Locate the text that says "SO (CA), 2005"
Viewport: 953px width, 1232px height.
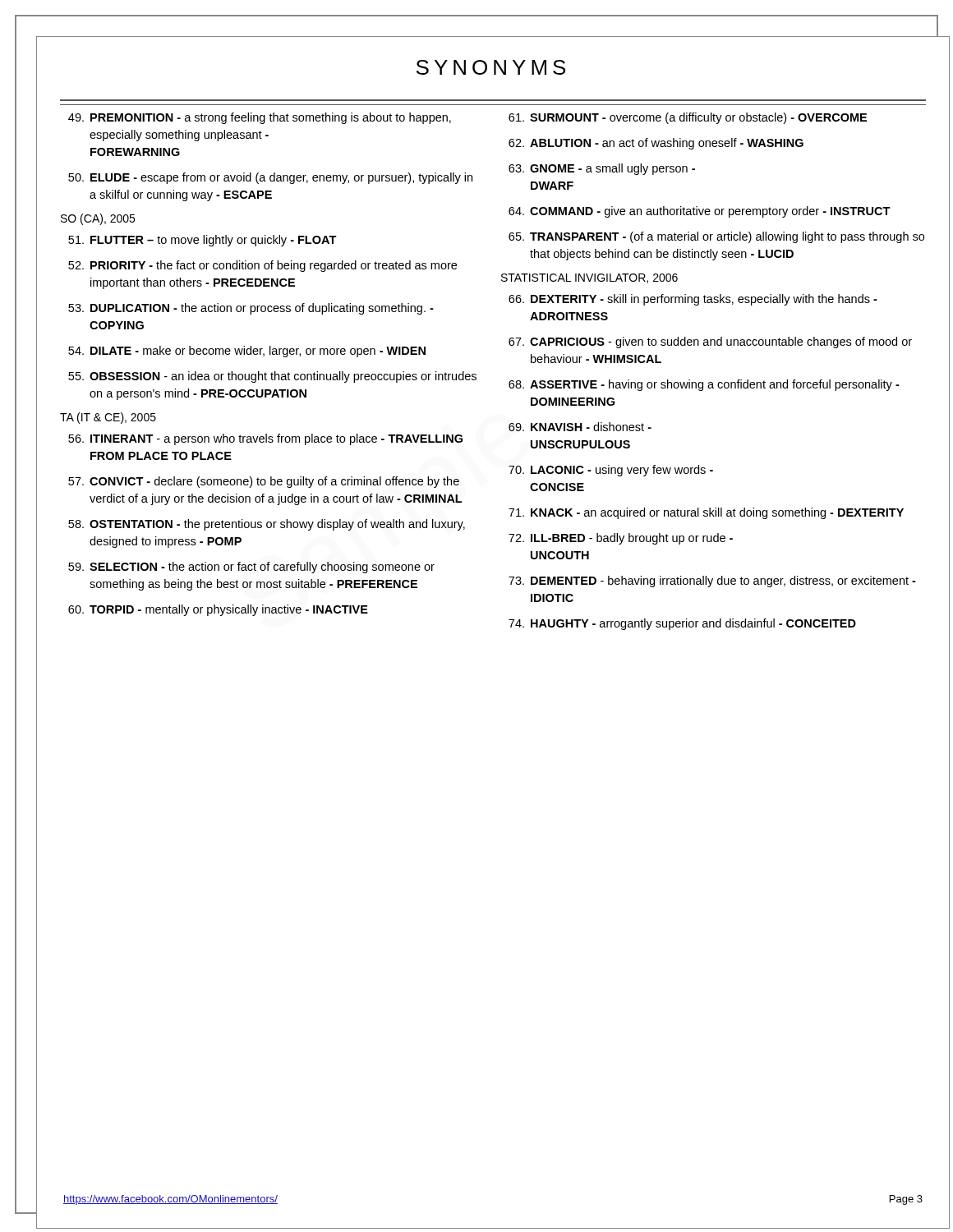[x=98, y=219]
